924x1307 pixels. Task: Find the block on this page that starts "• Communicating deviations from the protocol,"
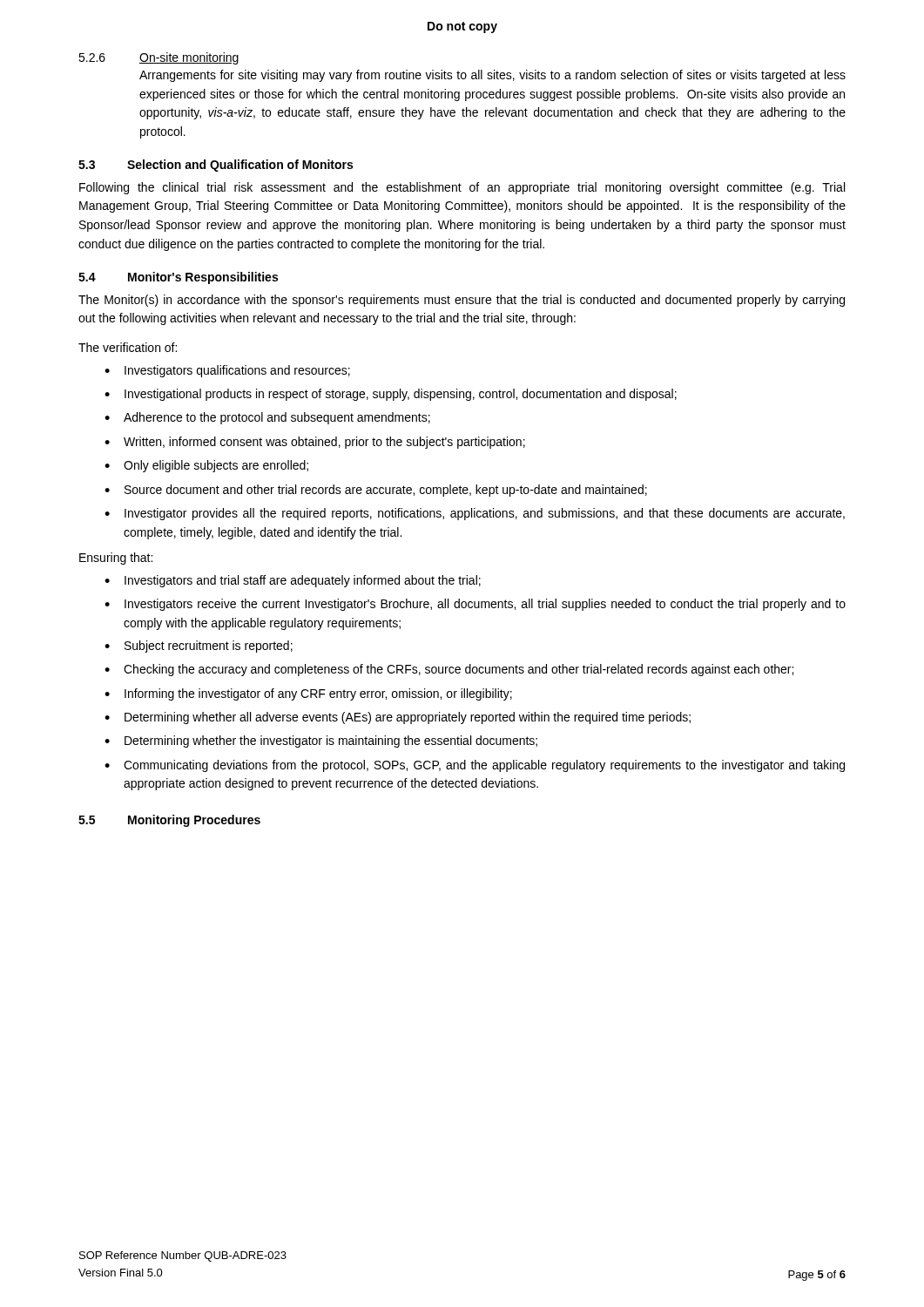coord(475,775)
